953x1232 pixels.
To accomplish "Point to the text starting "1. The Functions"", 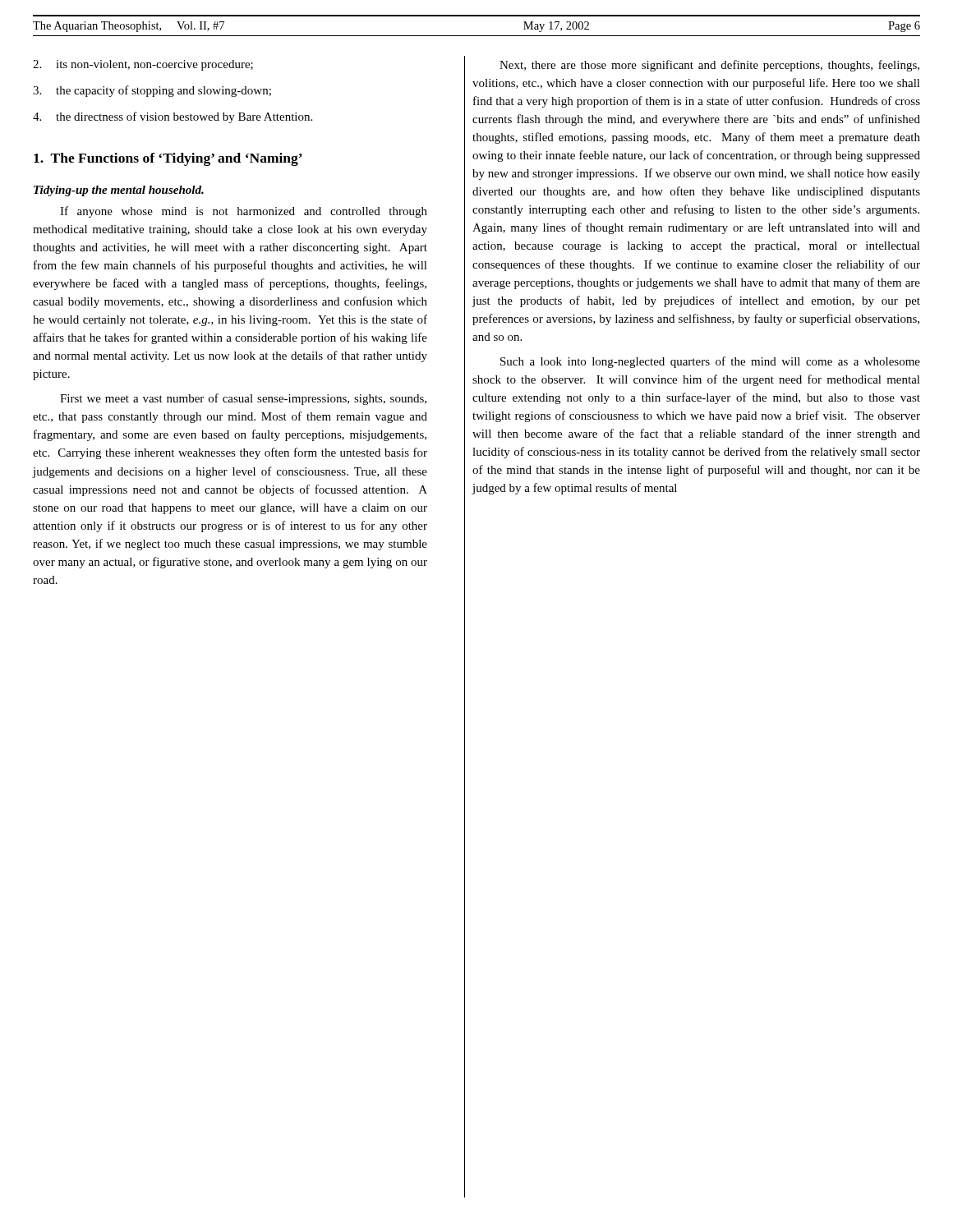I will 230,159.
